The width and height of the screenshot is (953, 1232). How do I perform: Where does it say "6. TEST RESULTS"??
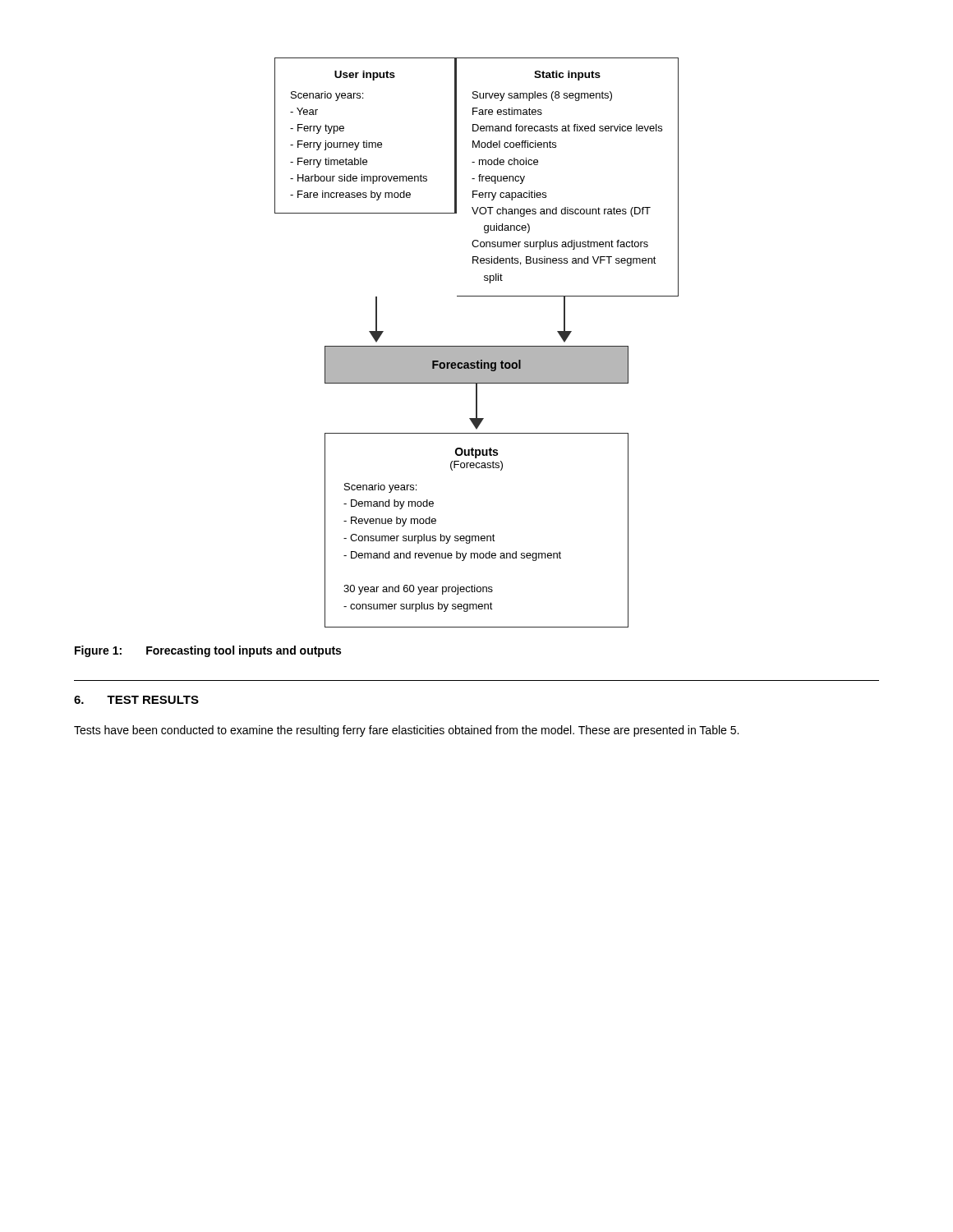[136, 699]
